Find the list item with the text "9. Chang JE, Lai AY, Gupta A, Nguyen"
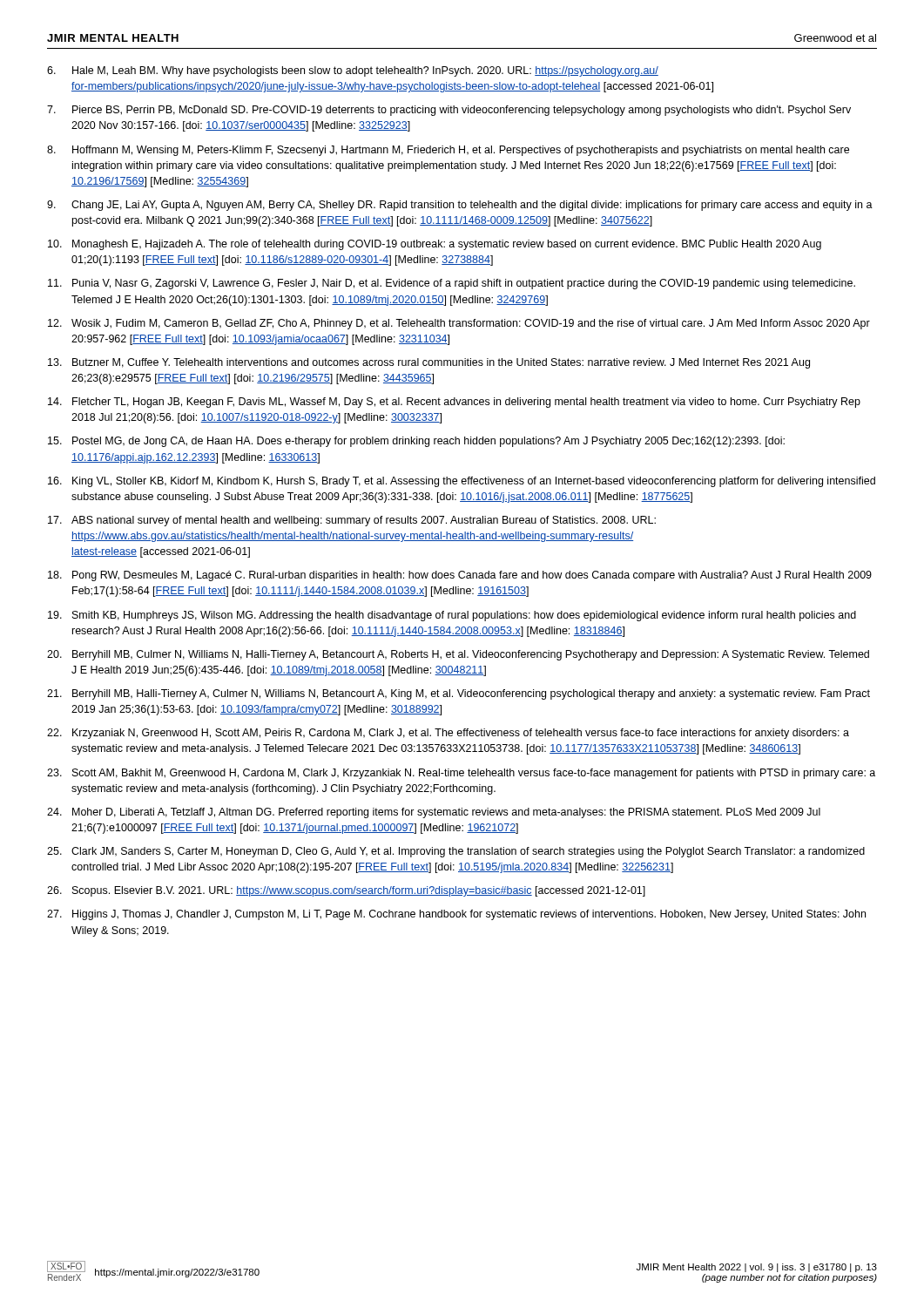Screen dimensions: 1307x924 click(462, 213)
